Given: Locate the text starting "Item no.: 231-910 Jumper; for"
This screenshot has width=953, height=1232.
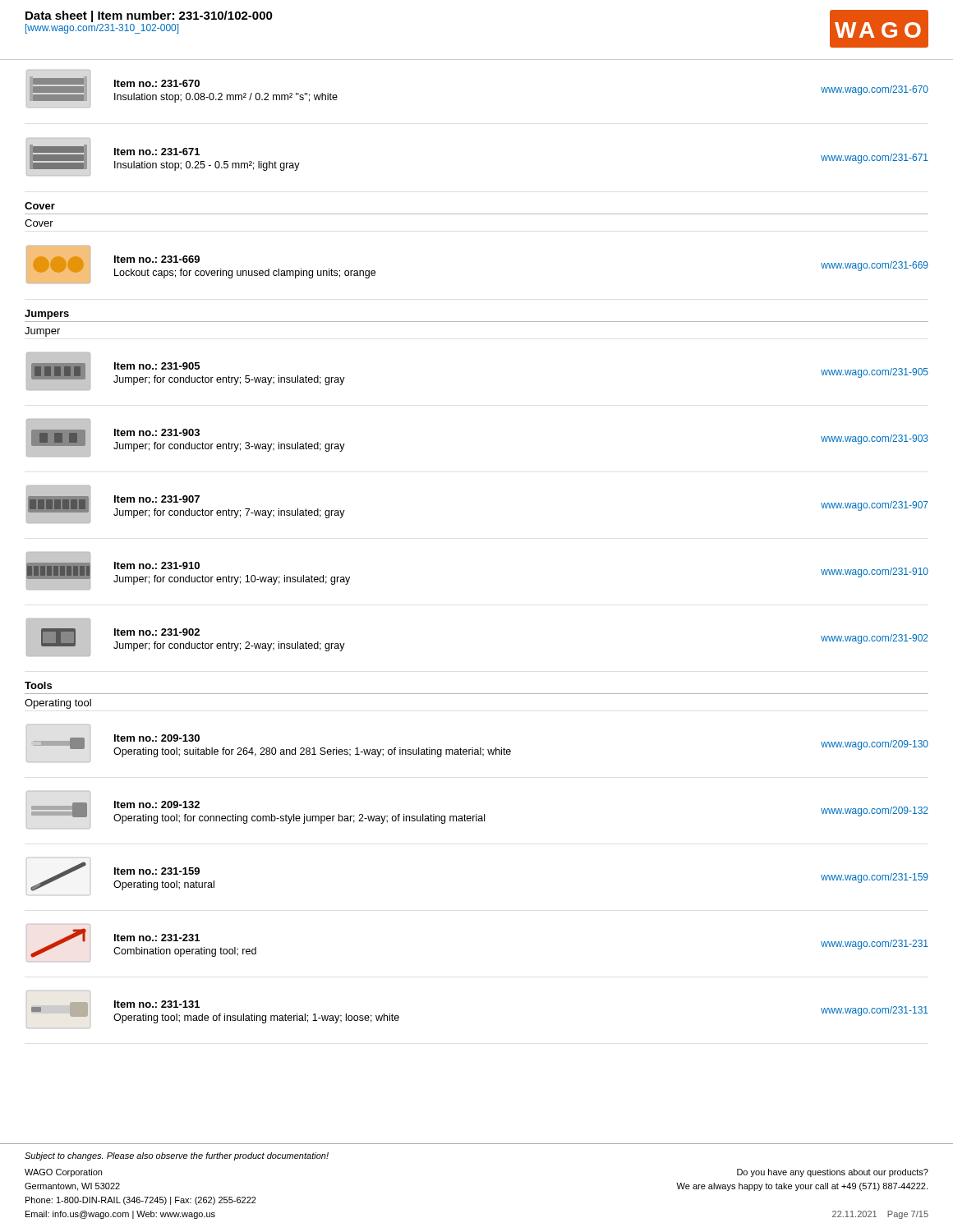Looking at the screenshot, I should coord(183,568).
